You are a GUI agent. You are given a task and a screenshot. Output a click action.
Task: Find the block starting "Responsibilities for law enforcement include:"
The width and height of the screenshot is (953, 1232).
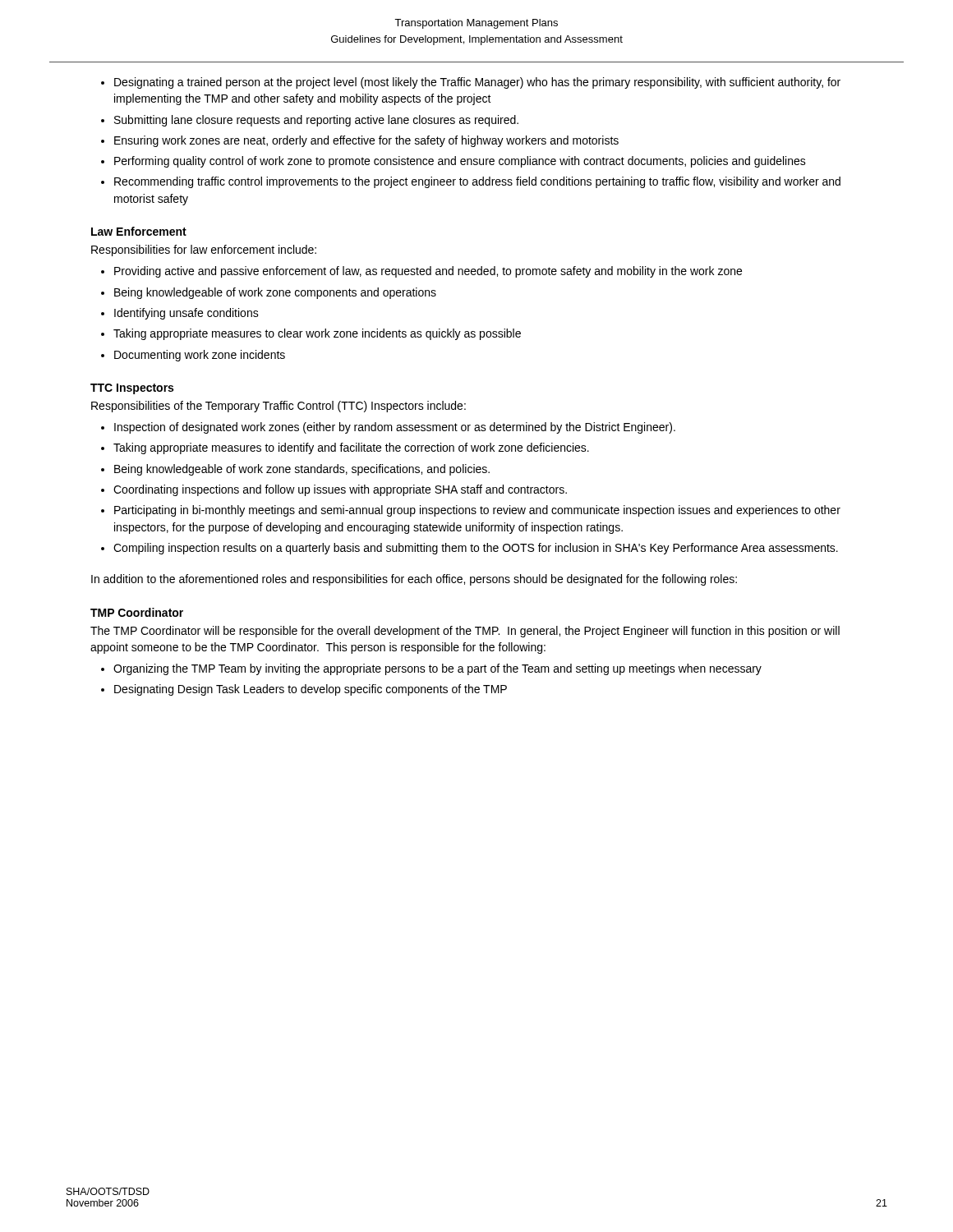click(x=204, y=250)
